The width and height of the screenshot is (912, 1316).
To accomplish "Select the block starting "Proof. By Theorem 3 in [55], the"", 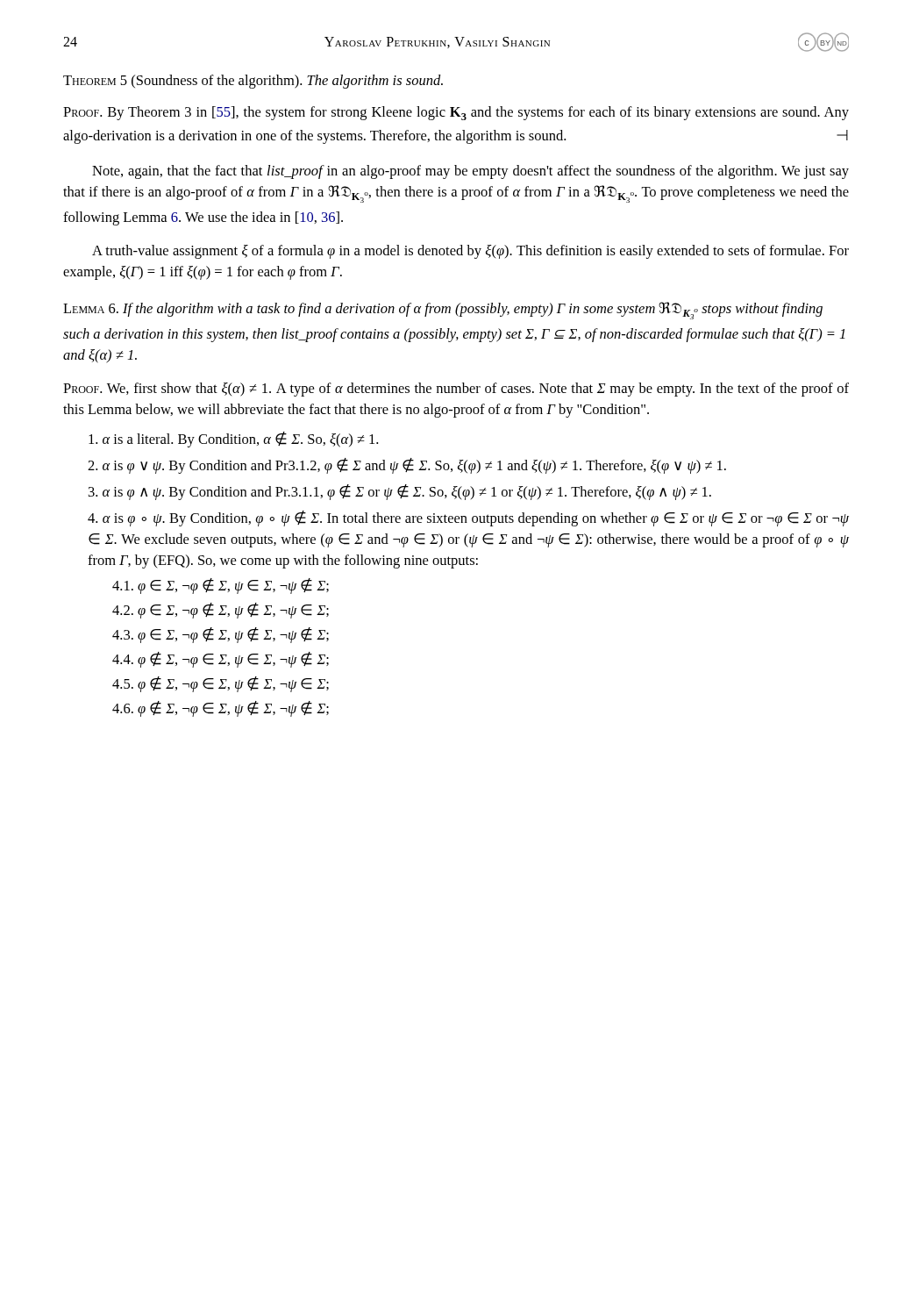I will pyautogui.click(x=456, y=125).
